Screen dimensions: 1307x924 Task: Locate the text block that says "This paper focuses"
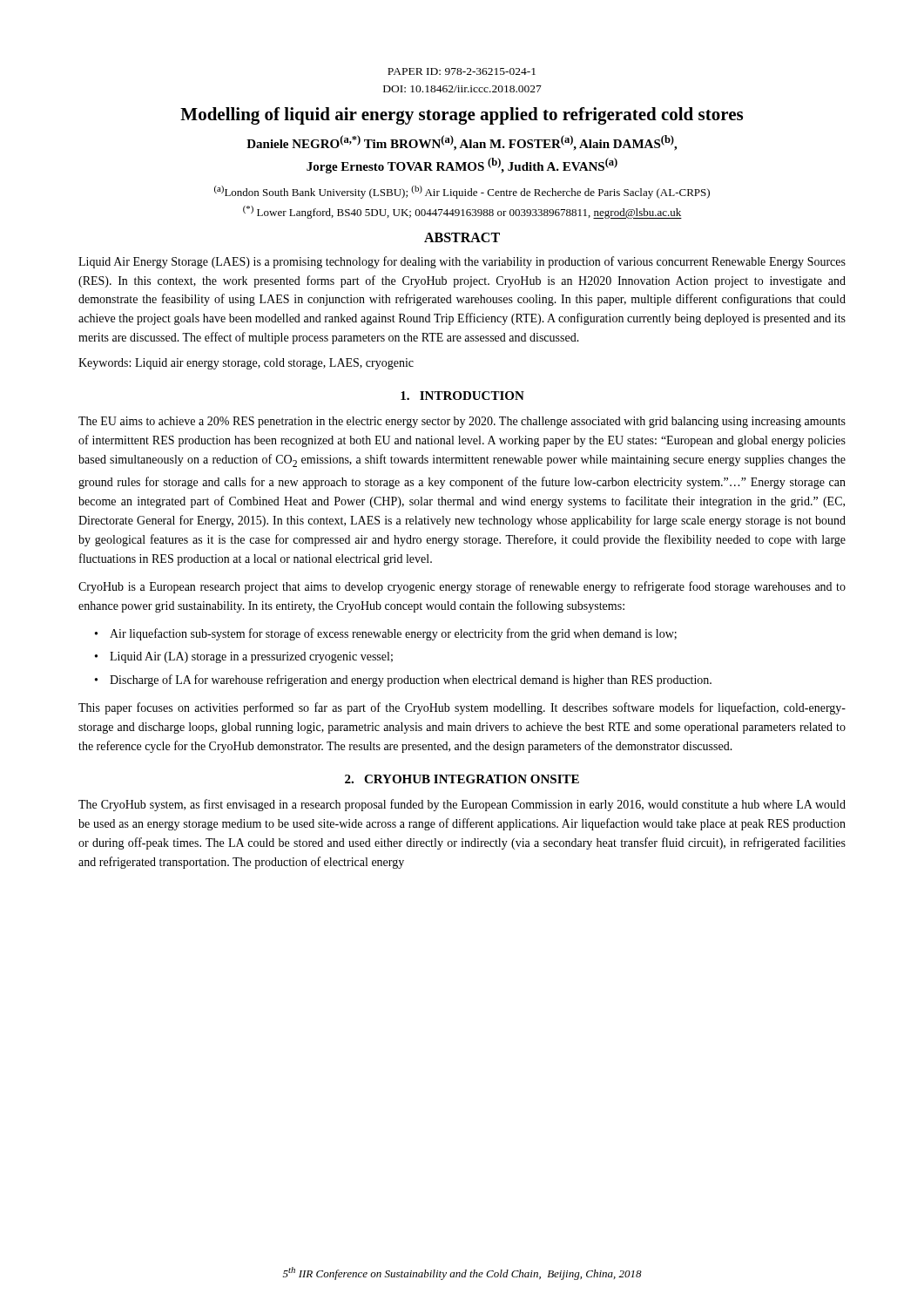click(x=462, y=727)
